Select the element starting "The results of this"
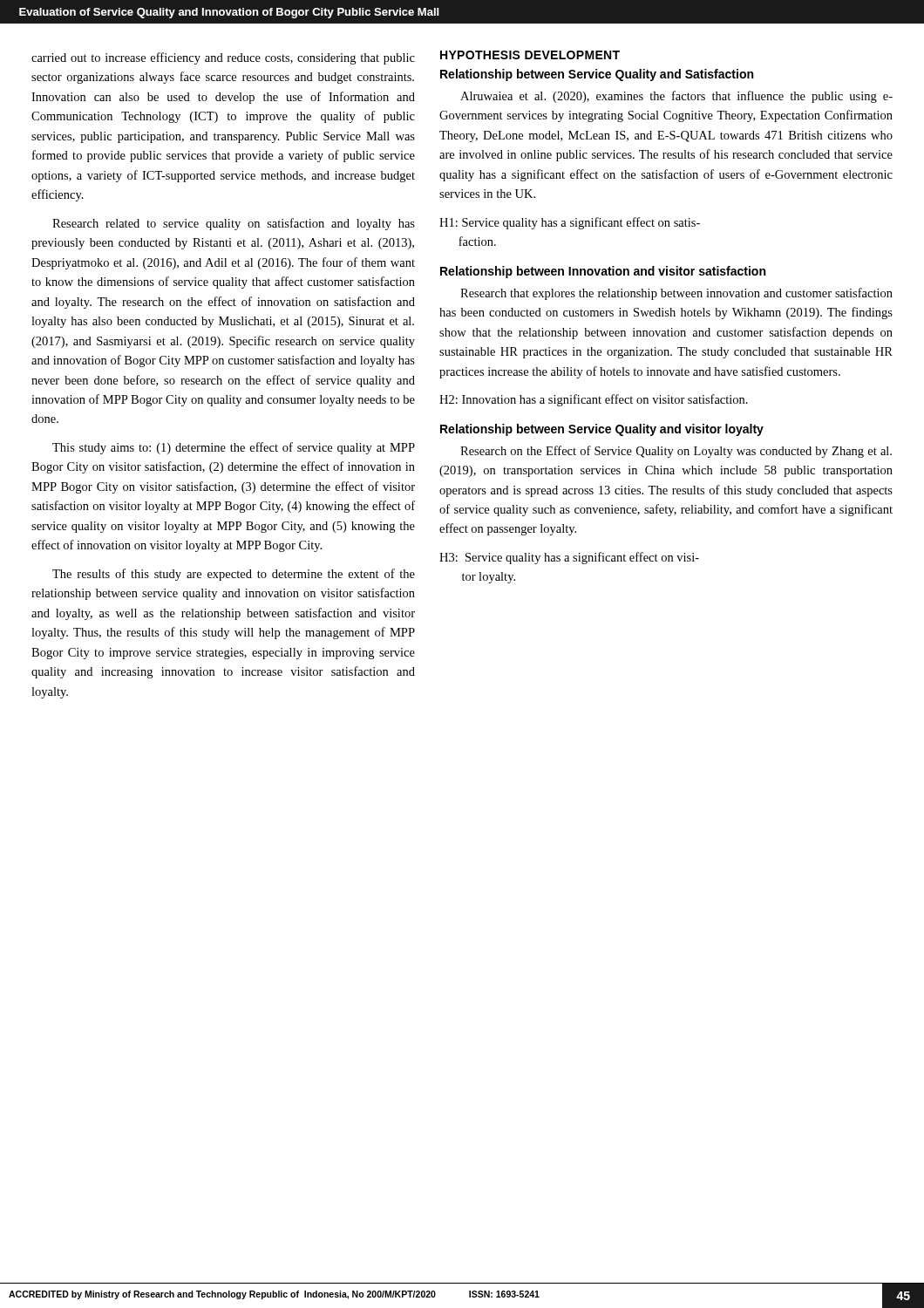924x1308 pixels. (x=223, y=632)
